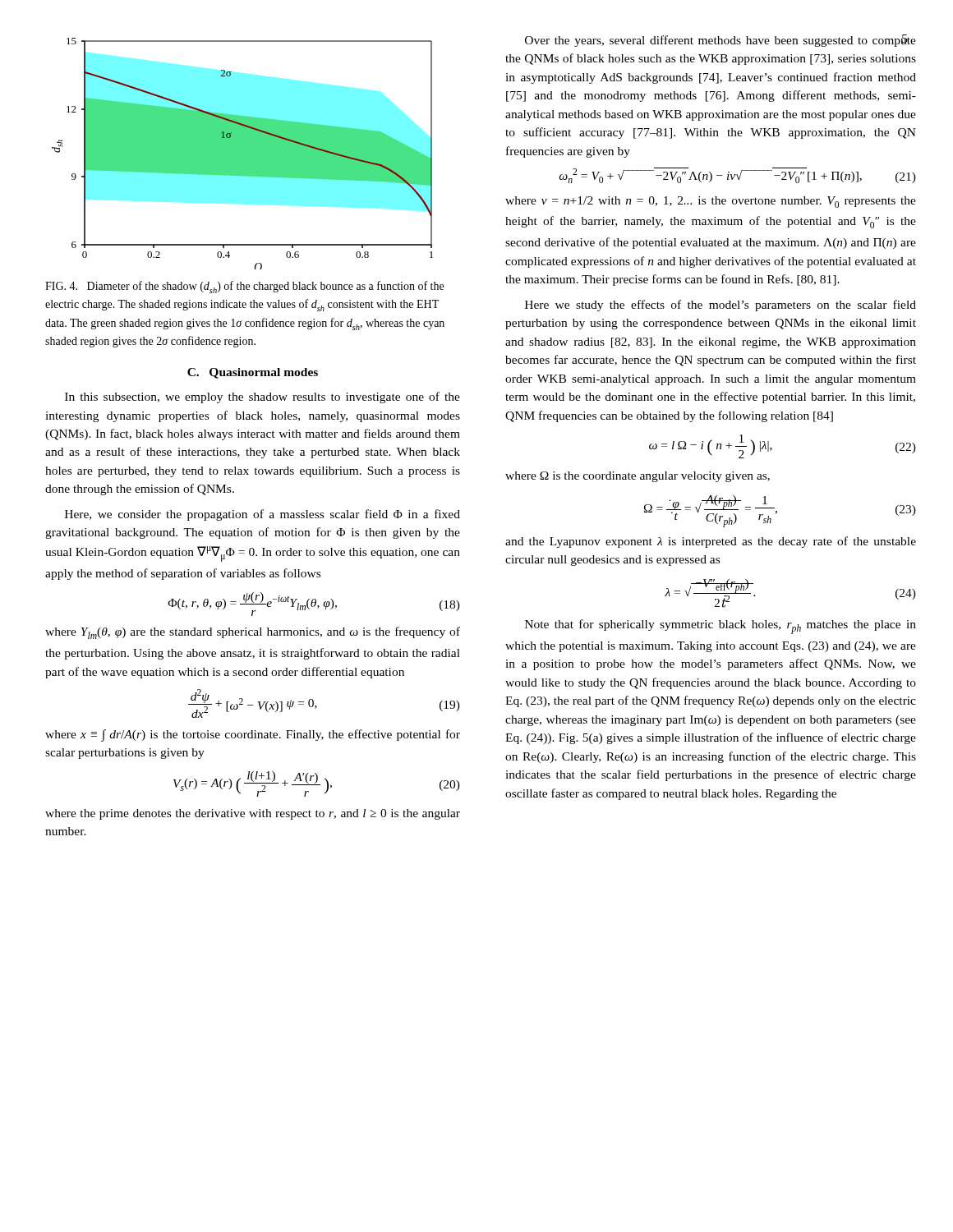Navigate to the element starting "Note that for"
The height and width of the screenshot is (1232, 953).
[x=711, y=709]
